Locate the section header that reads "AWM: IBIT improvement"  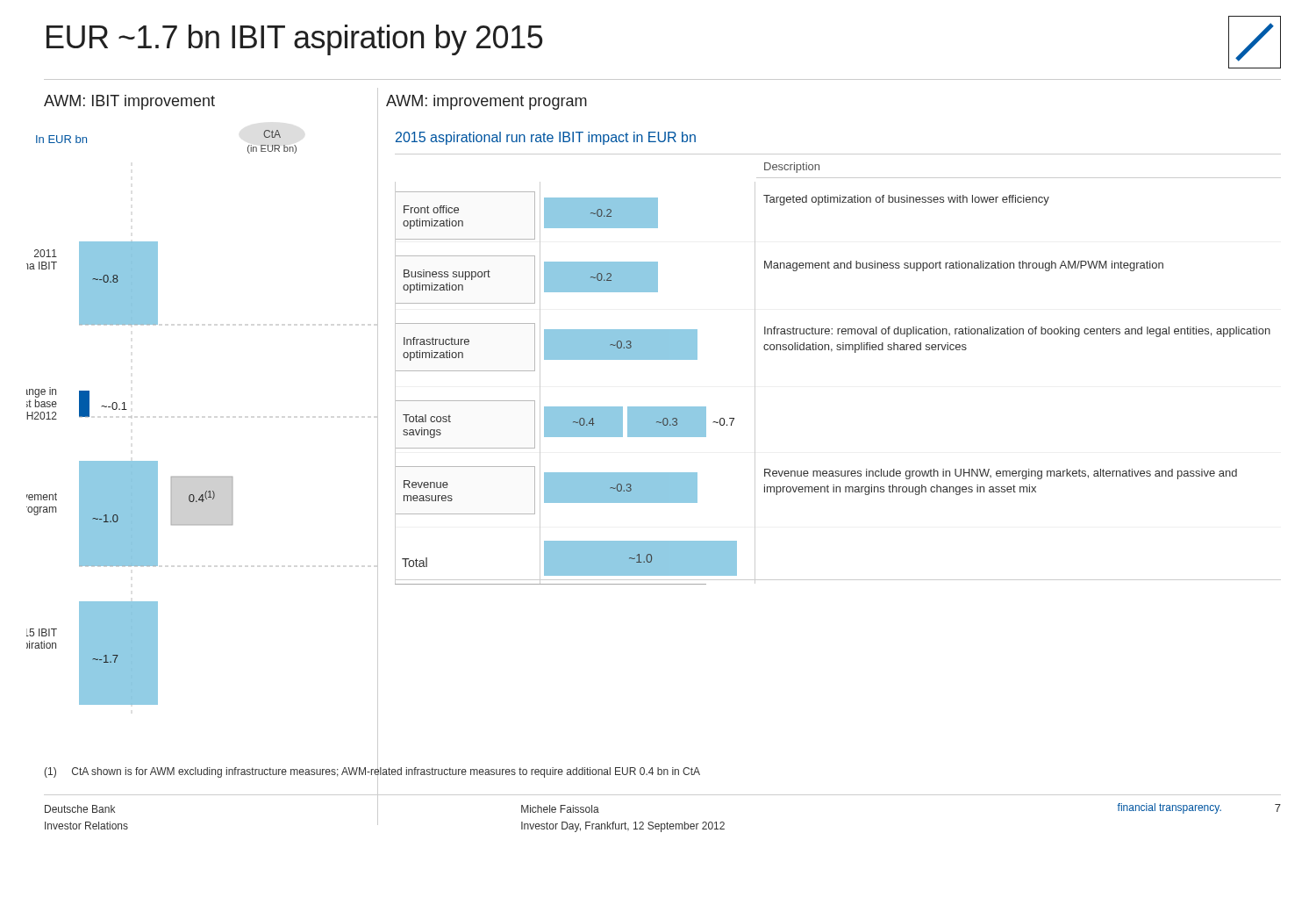pos(129,101)
